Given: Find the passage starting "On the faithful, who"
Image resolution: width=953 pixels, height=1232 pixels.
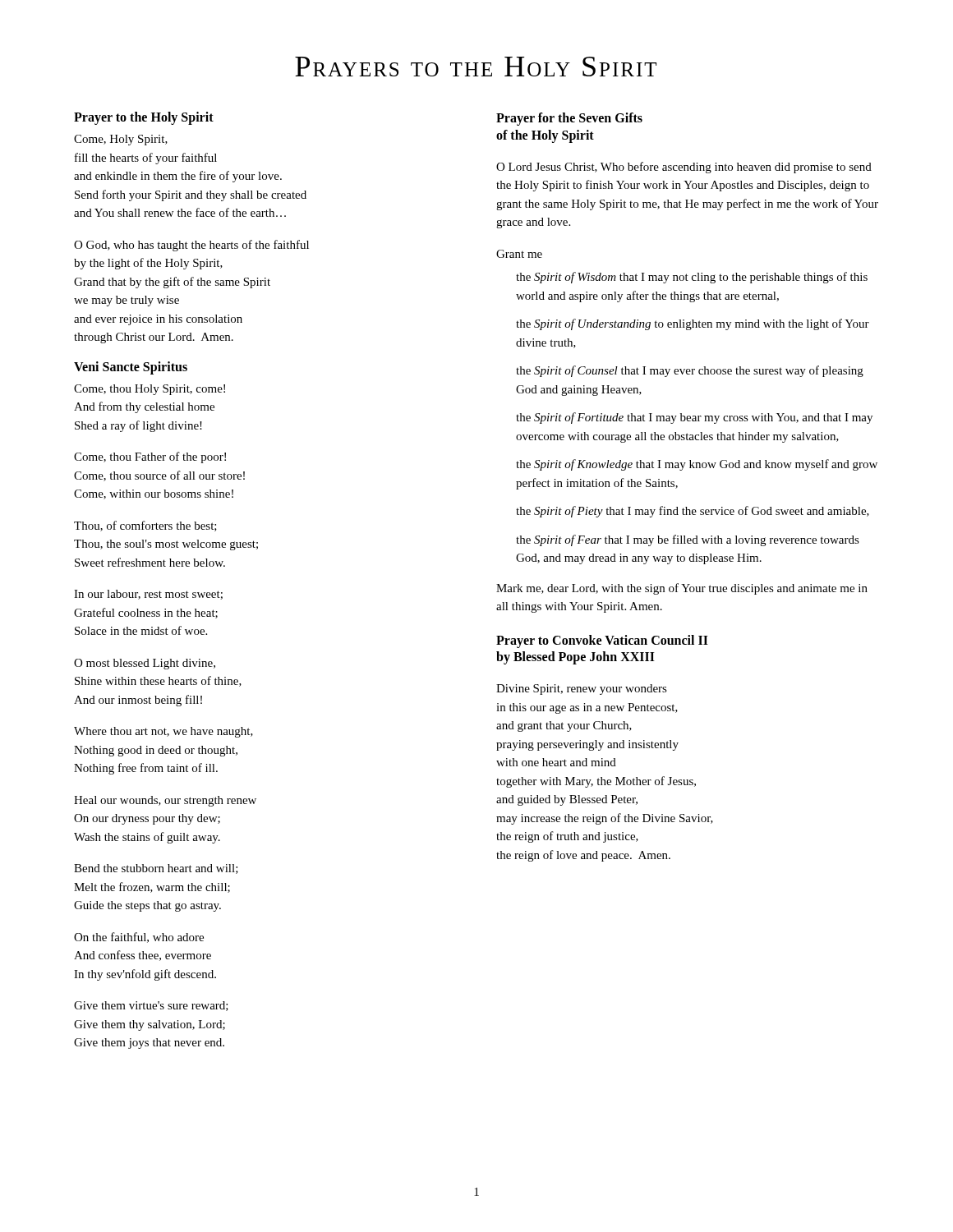Looking at the screenshot, I should (x=145, y=955).
